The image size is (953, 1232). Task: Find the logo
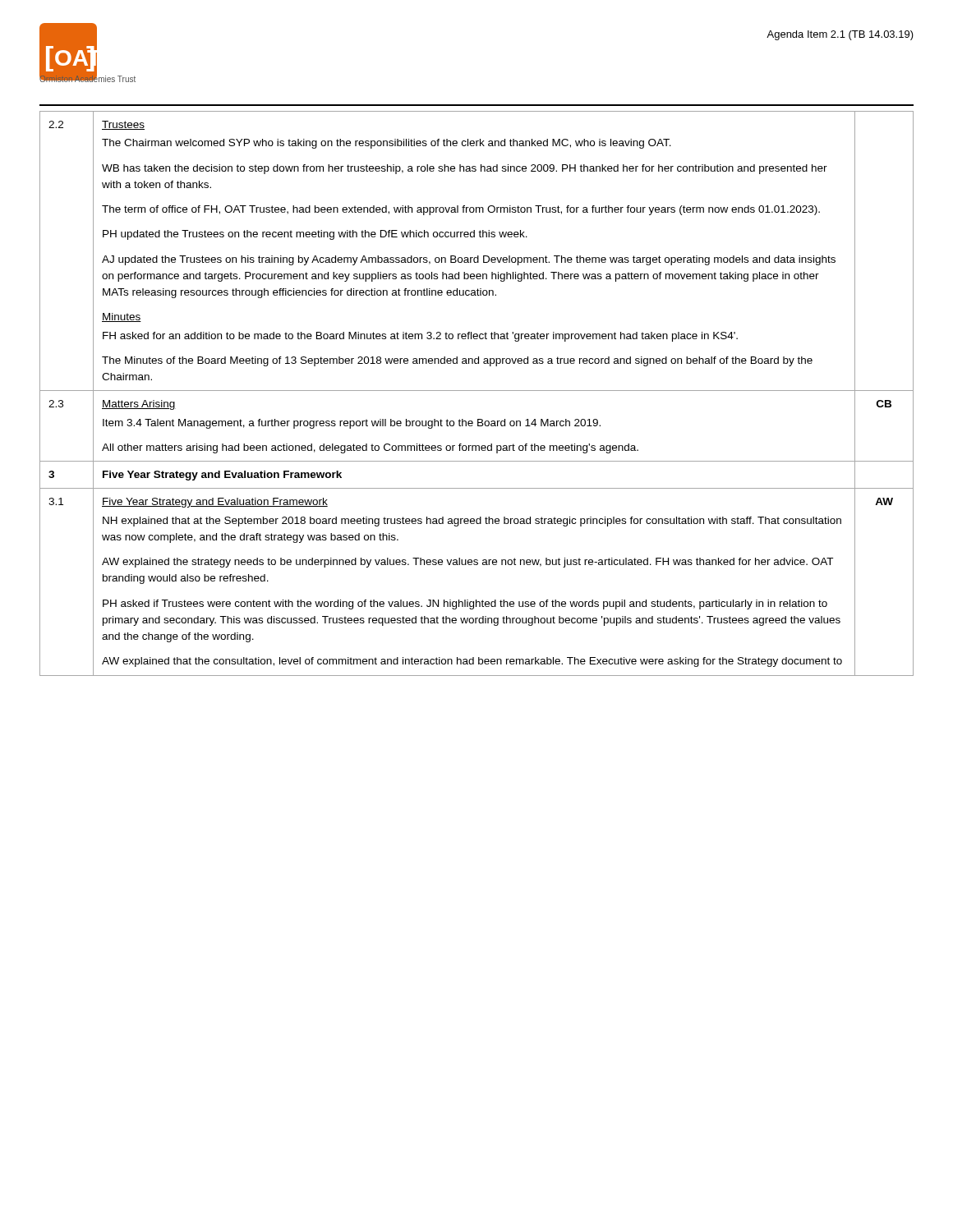[x=93, y=55]
